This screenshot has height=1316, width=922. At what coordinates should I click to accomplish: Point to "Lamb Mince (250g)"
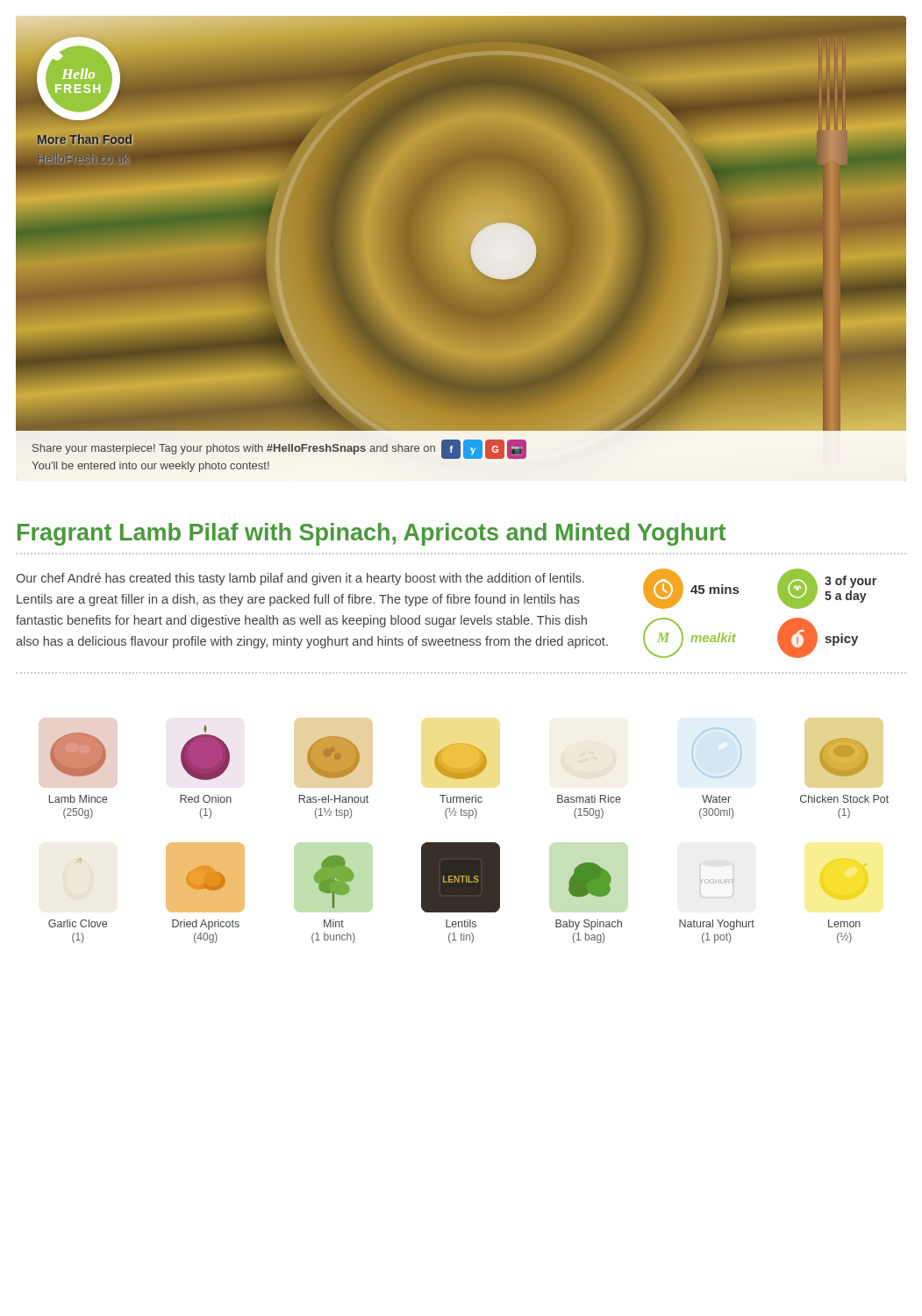click(78, 768)
